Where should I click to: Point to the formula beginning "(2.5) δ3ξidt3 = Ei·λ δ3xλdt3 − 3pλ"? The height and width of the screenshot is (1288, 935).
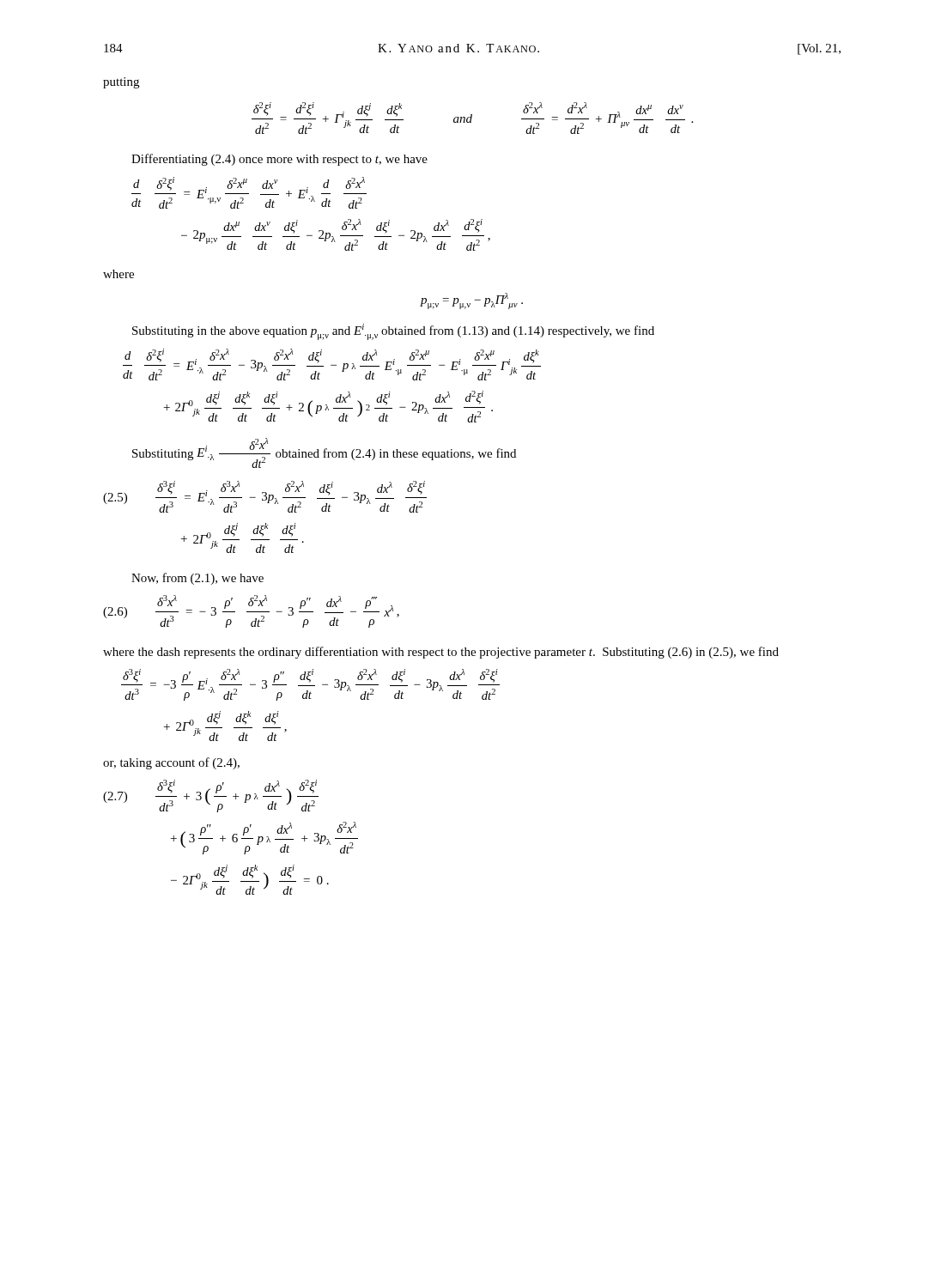(x=265, y=497)
